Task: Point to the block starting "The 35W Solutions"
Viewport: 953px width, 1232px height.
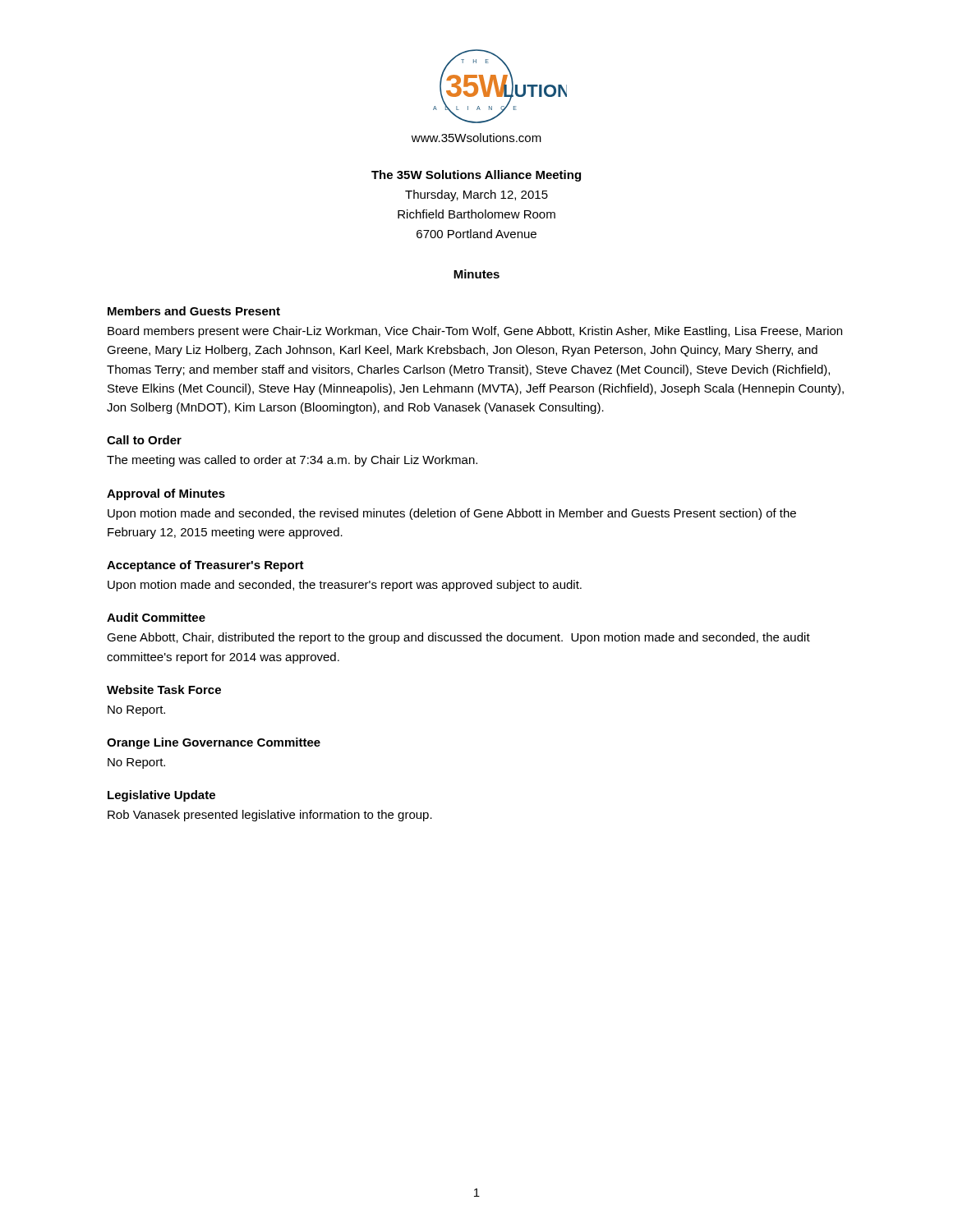Action: (476, 175)
